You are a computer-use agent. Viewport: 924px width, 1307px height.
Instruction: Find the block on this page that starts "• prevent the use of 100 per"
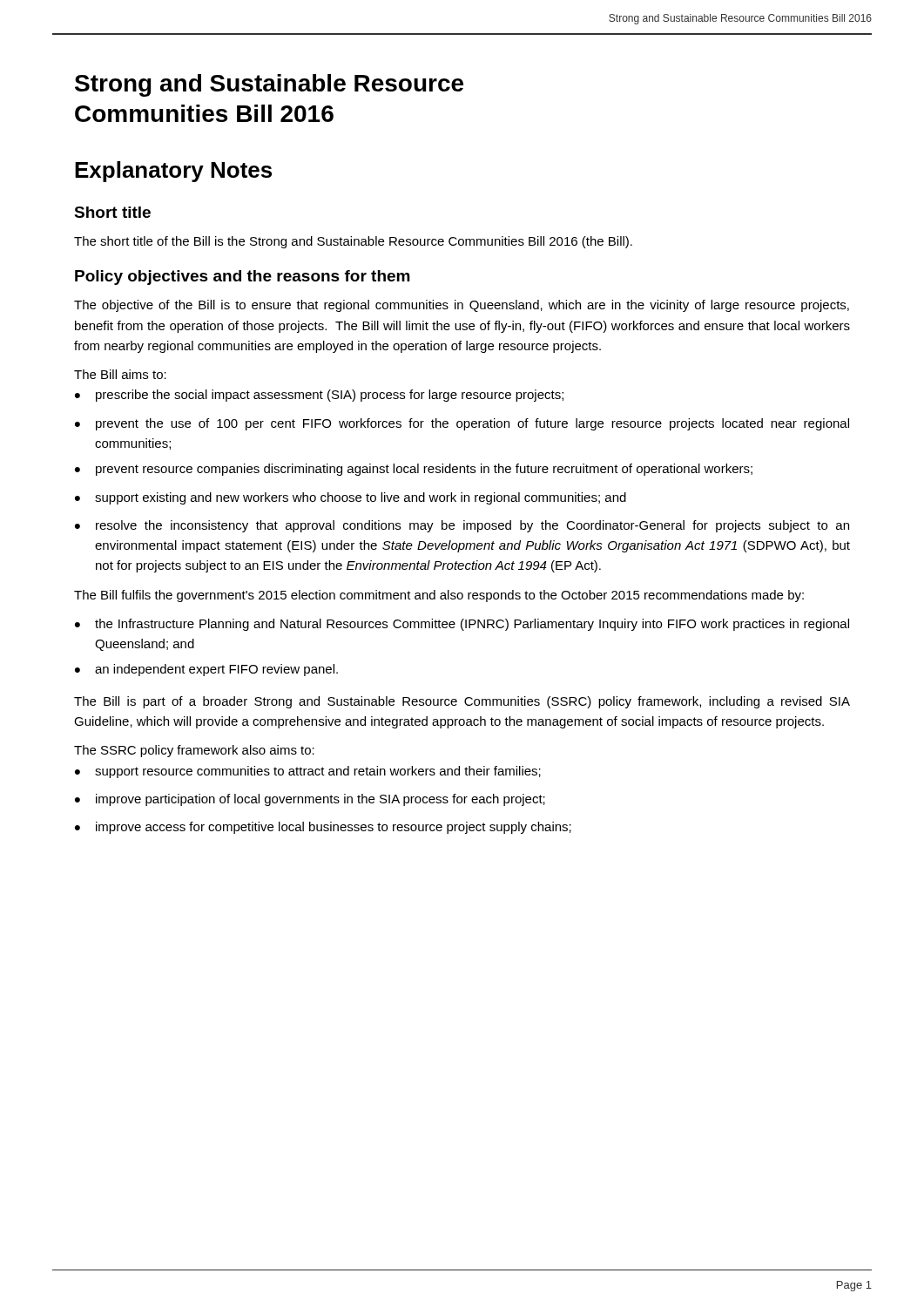coord(462,433)
